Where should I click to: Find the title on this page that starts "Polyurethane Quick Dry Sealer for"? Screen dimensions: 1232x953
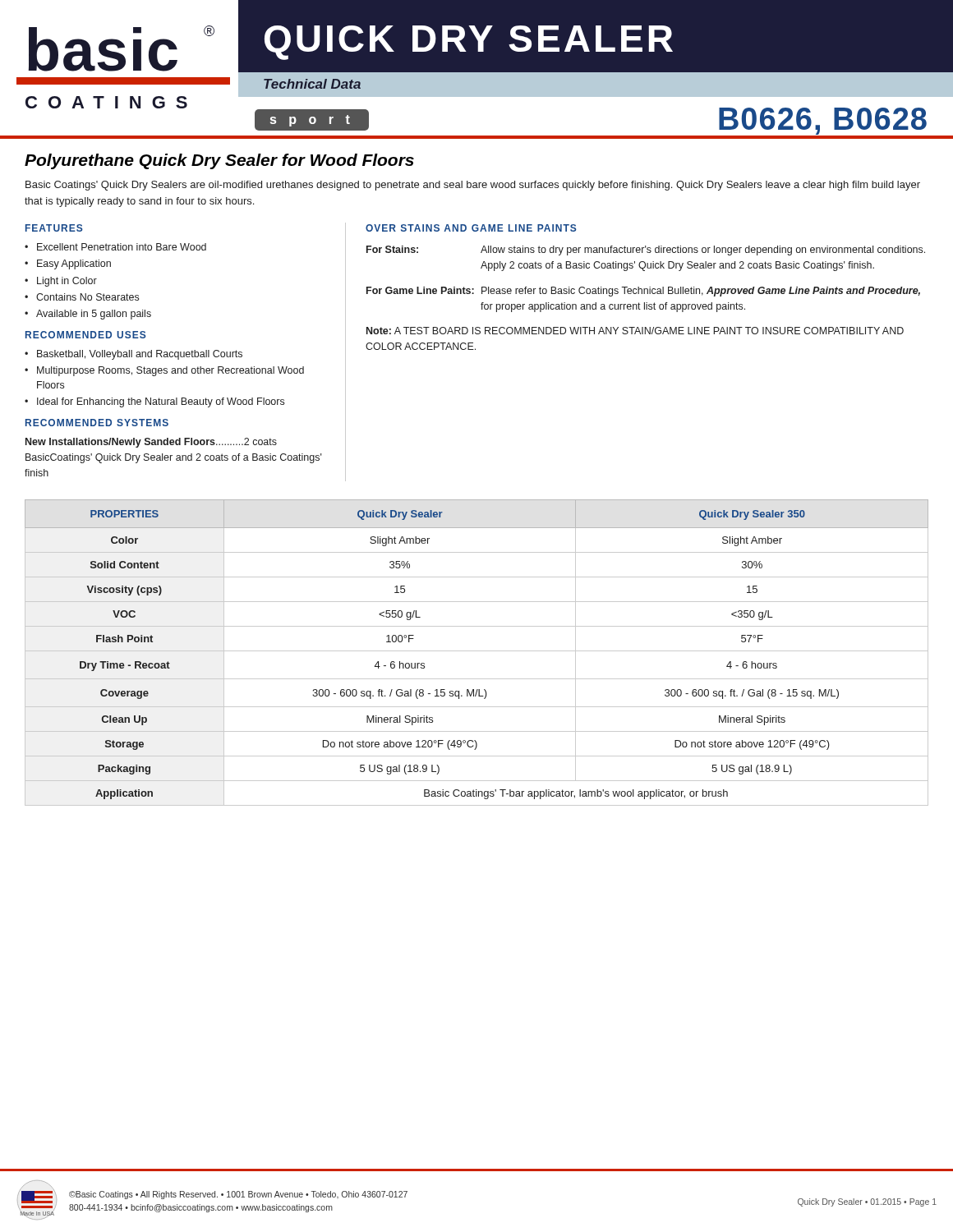(x=220, y=160)
